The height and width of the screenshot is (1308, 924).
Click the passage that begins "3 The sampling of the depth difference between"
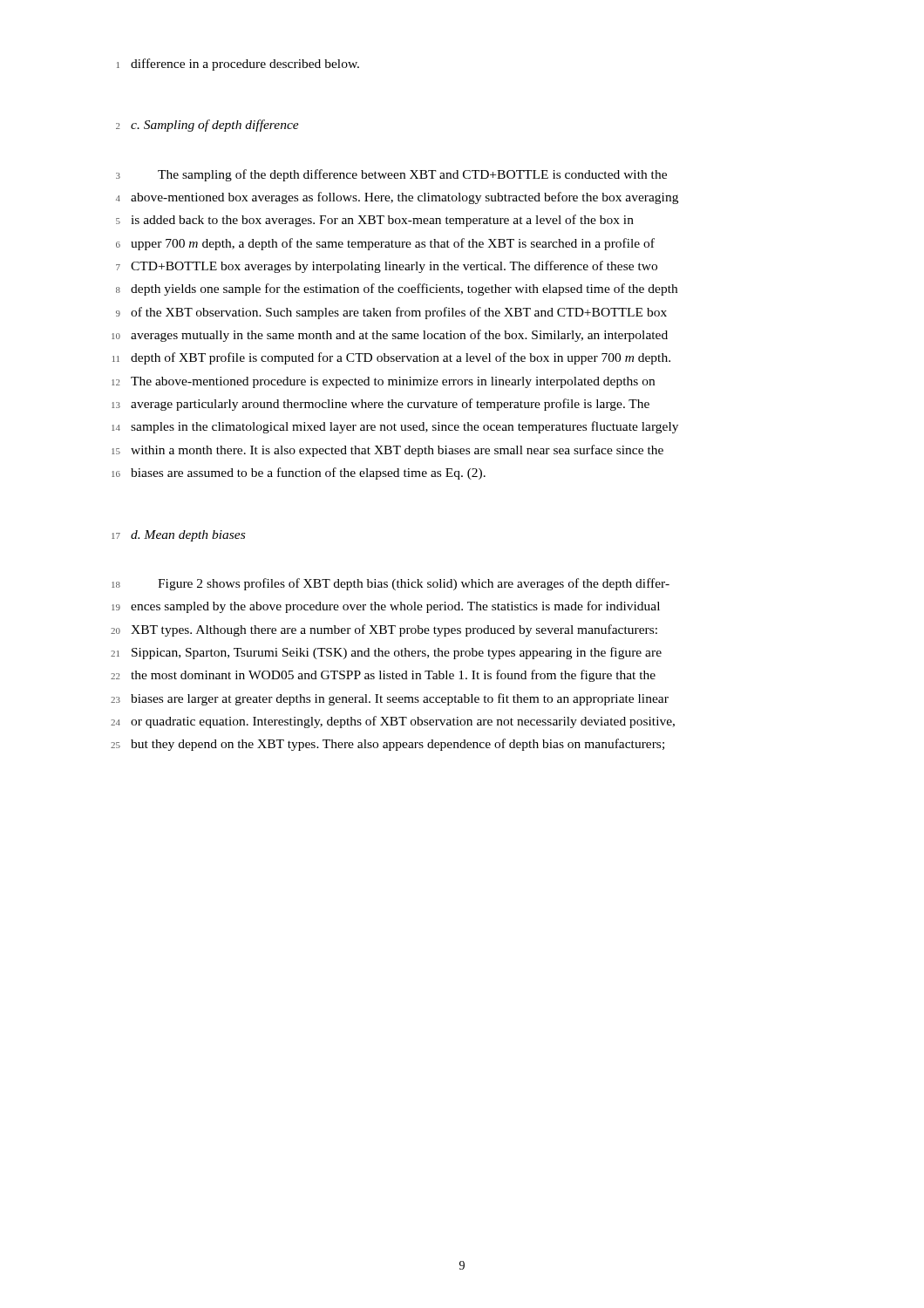[475, 324]
